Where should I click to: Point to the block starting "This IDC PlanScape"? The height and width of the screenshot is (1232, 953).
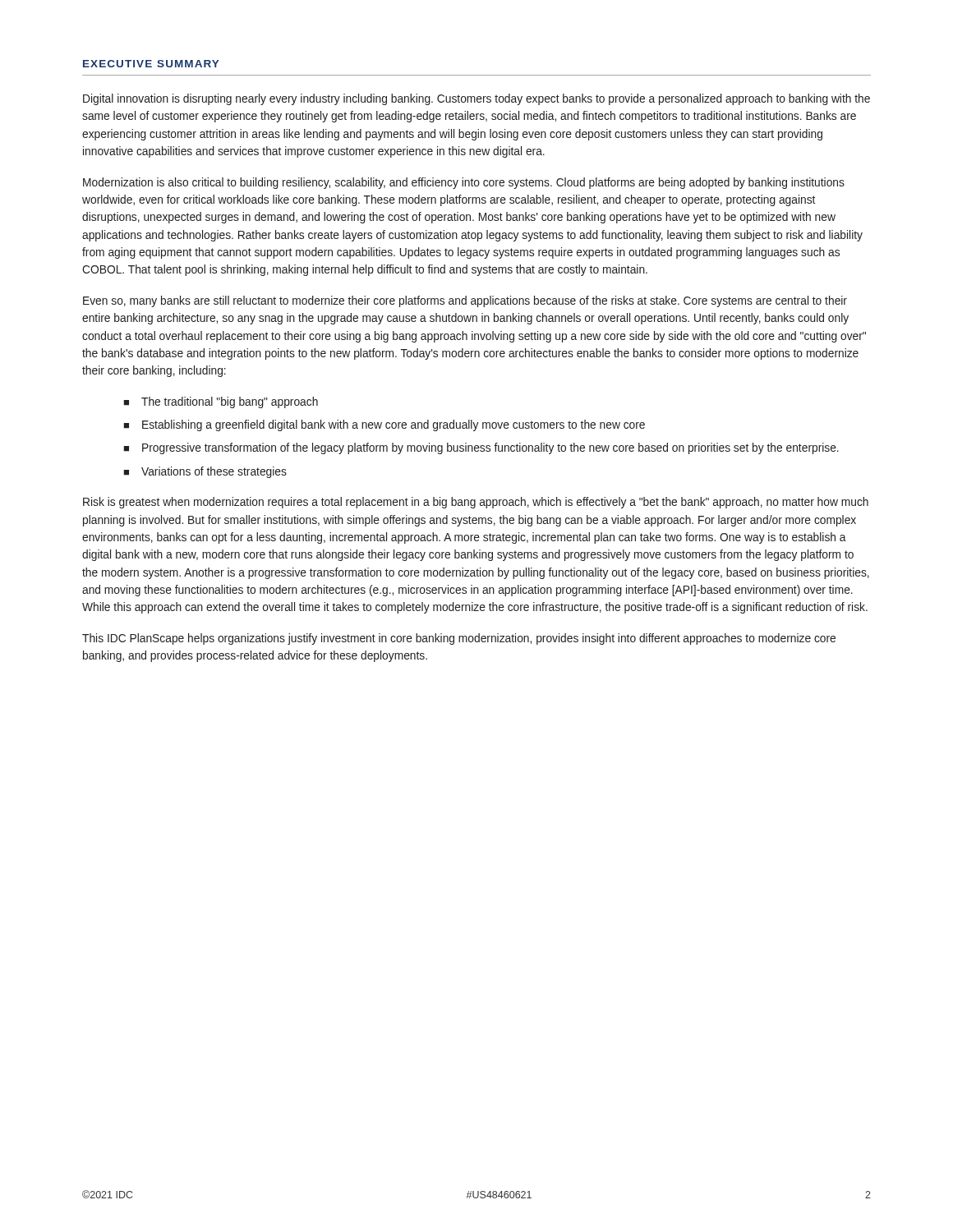(x=459, y=647)
